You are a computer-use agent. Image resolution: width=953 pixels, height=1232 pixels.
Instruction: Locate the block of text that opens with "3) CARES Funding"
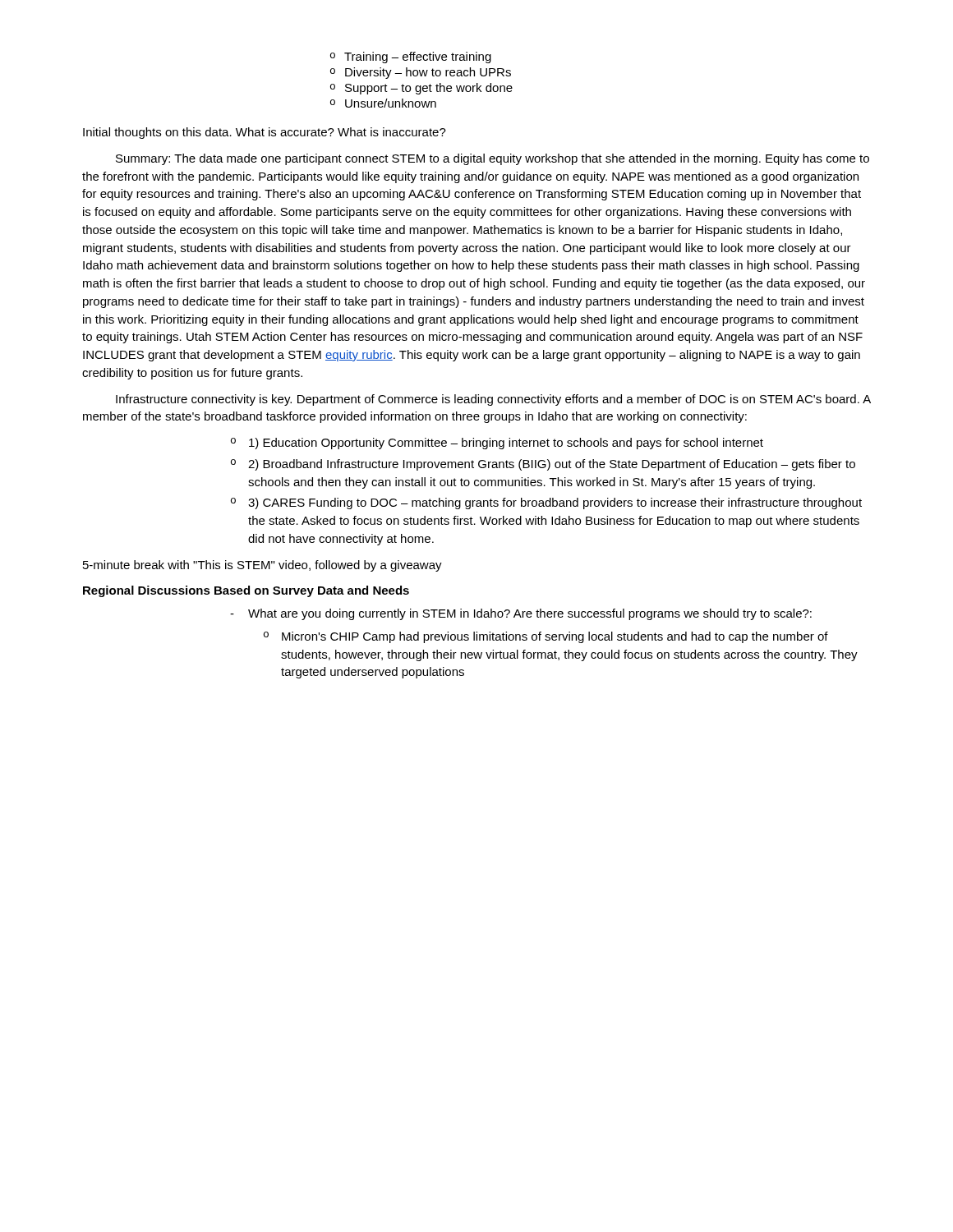coord(555,520)
